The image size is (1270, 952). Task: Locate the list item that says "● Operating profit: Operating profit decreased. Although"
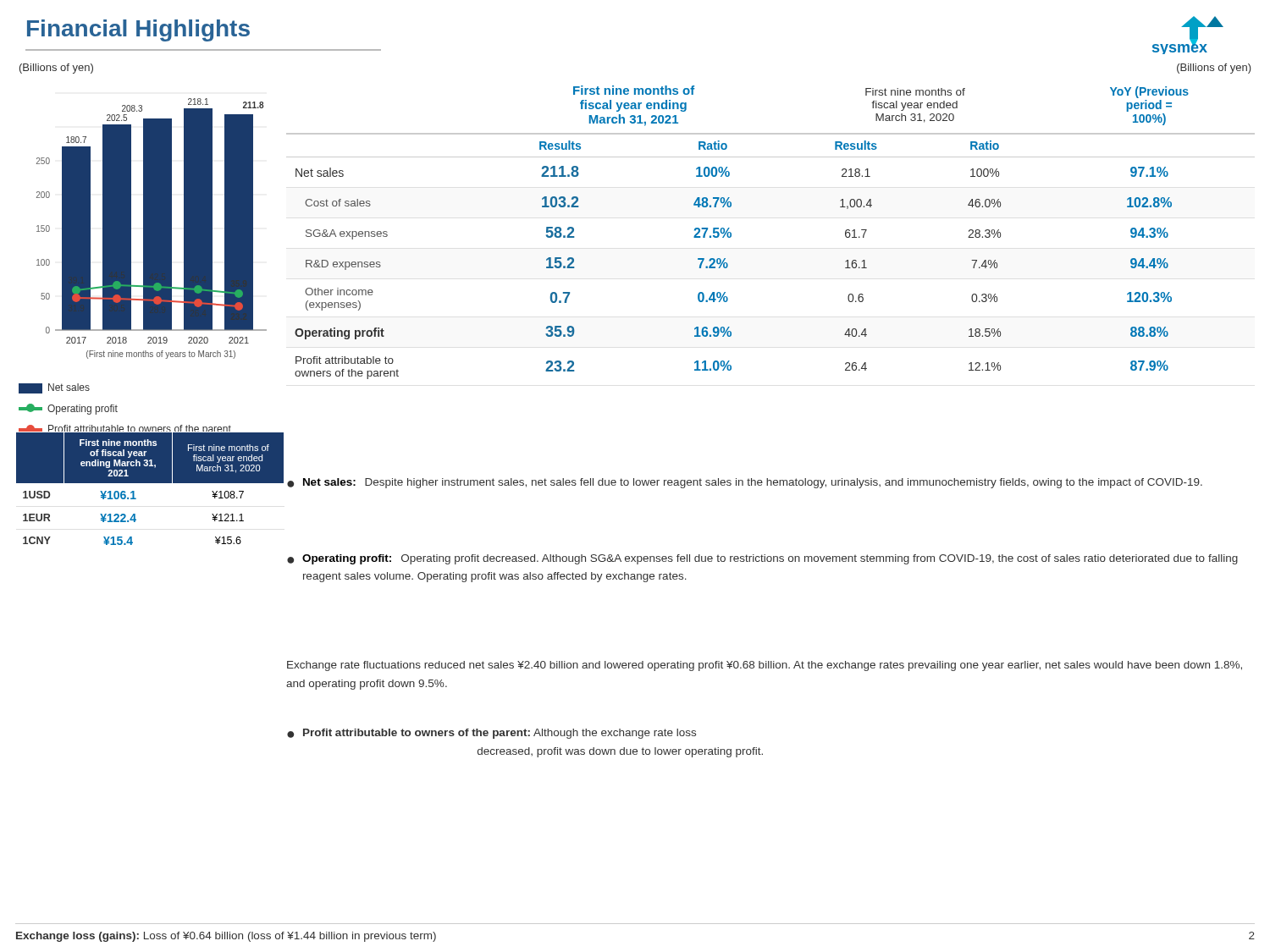point(770,568)
